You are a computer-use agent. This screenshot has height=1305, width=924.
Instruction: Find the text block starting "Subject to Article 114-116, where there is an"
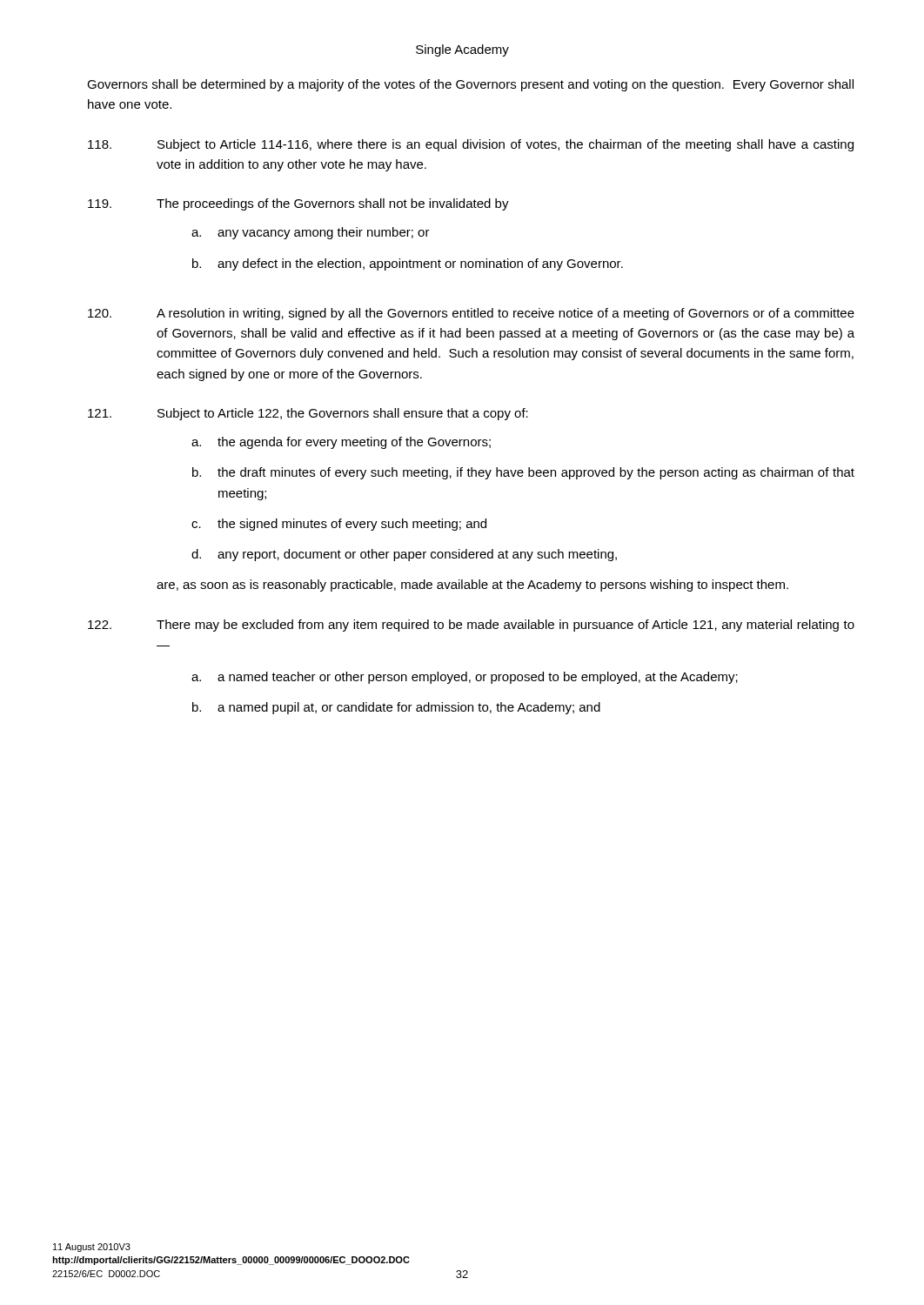(x=471, y=154)
